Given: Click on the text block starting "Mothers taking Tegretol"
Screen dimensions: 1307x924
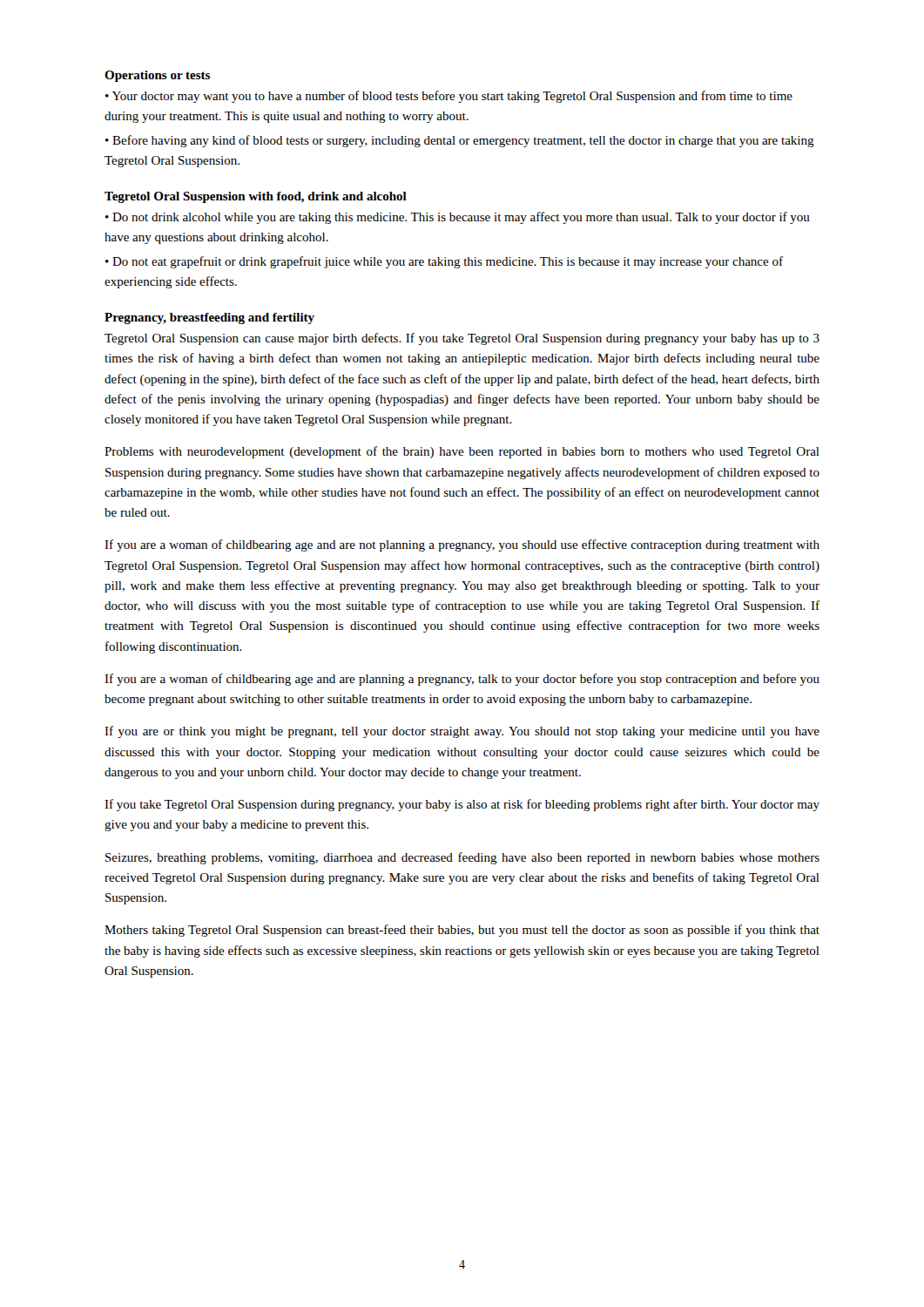Looking at the screenshot, I should coord(462,950).
